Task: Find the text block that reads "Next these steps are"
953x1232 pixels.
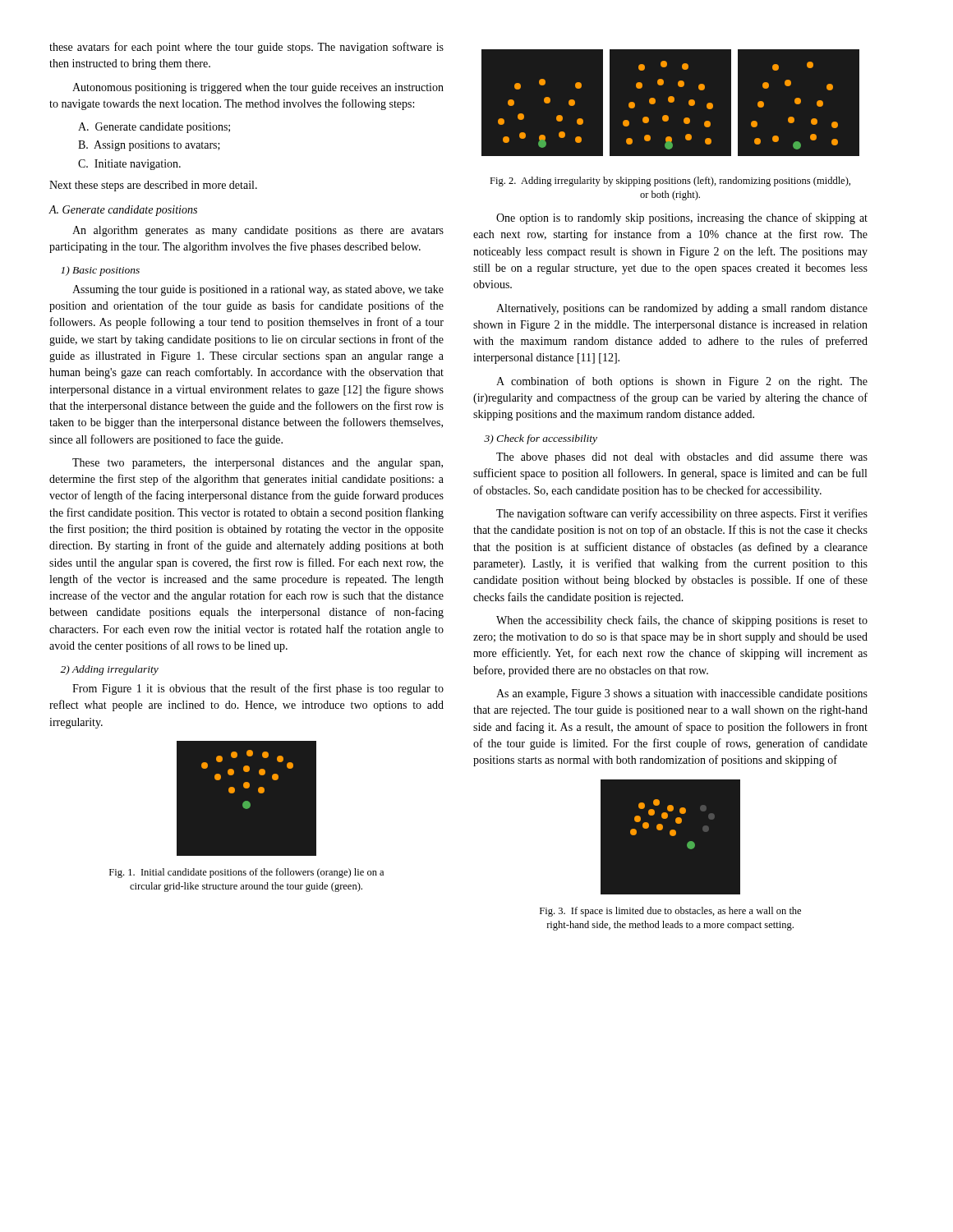Action: click(x=246, y=186)
